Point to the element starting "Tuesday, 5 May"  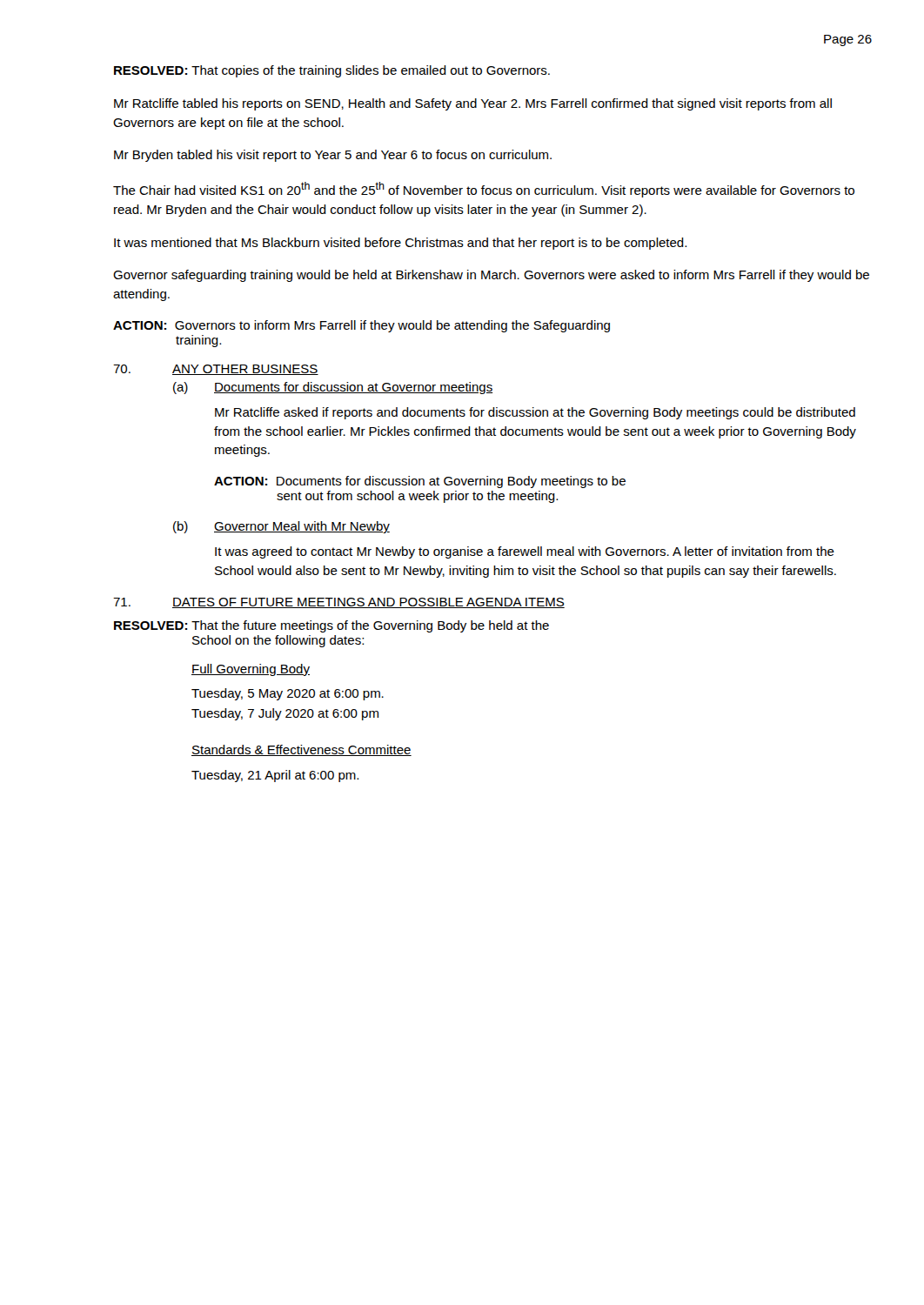click(288, 693)
